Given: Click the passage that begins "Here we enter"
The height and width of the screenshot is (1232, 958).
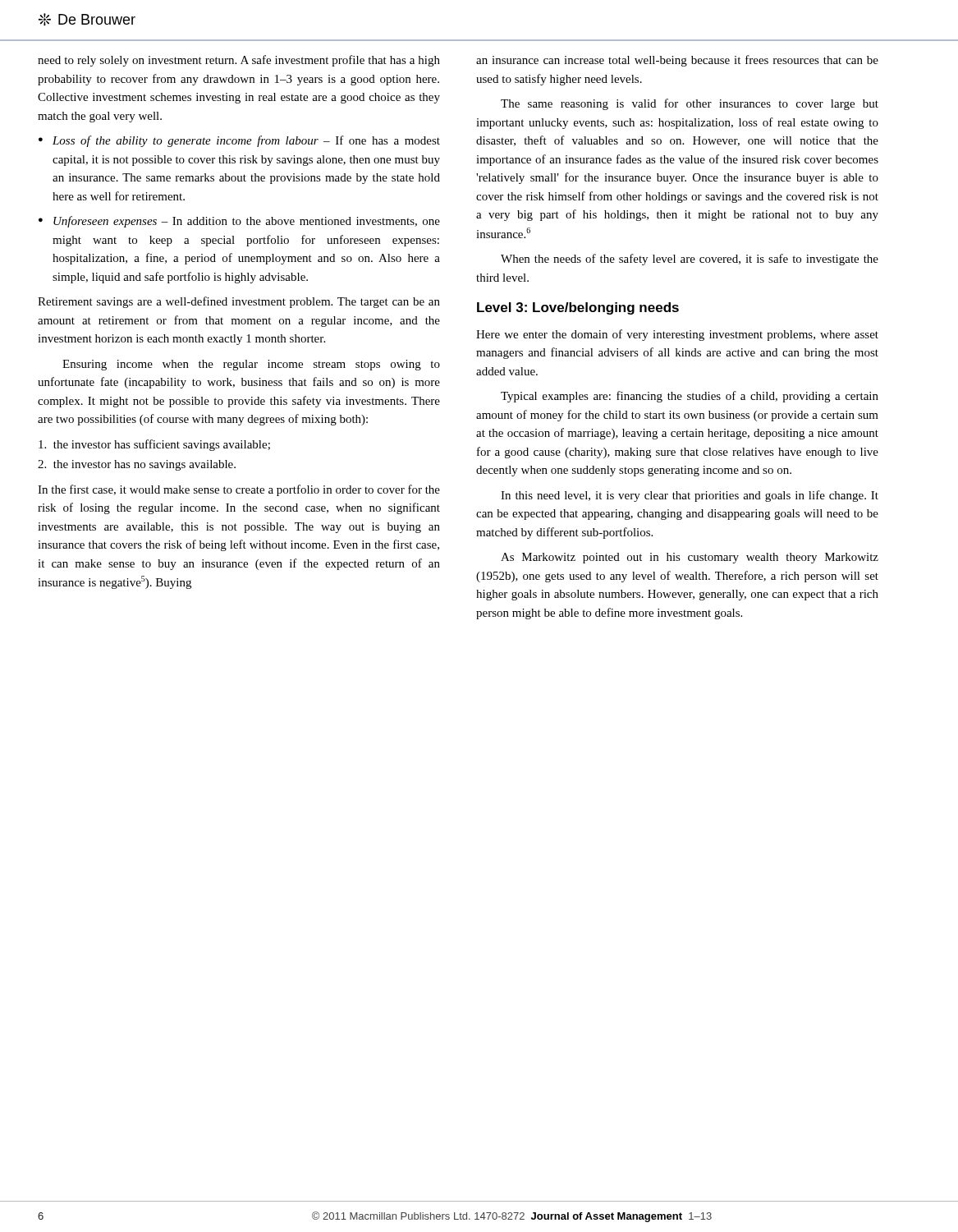Looking at the screenshot, I should click(677, 353).
